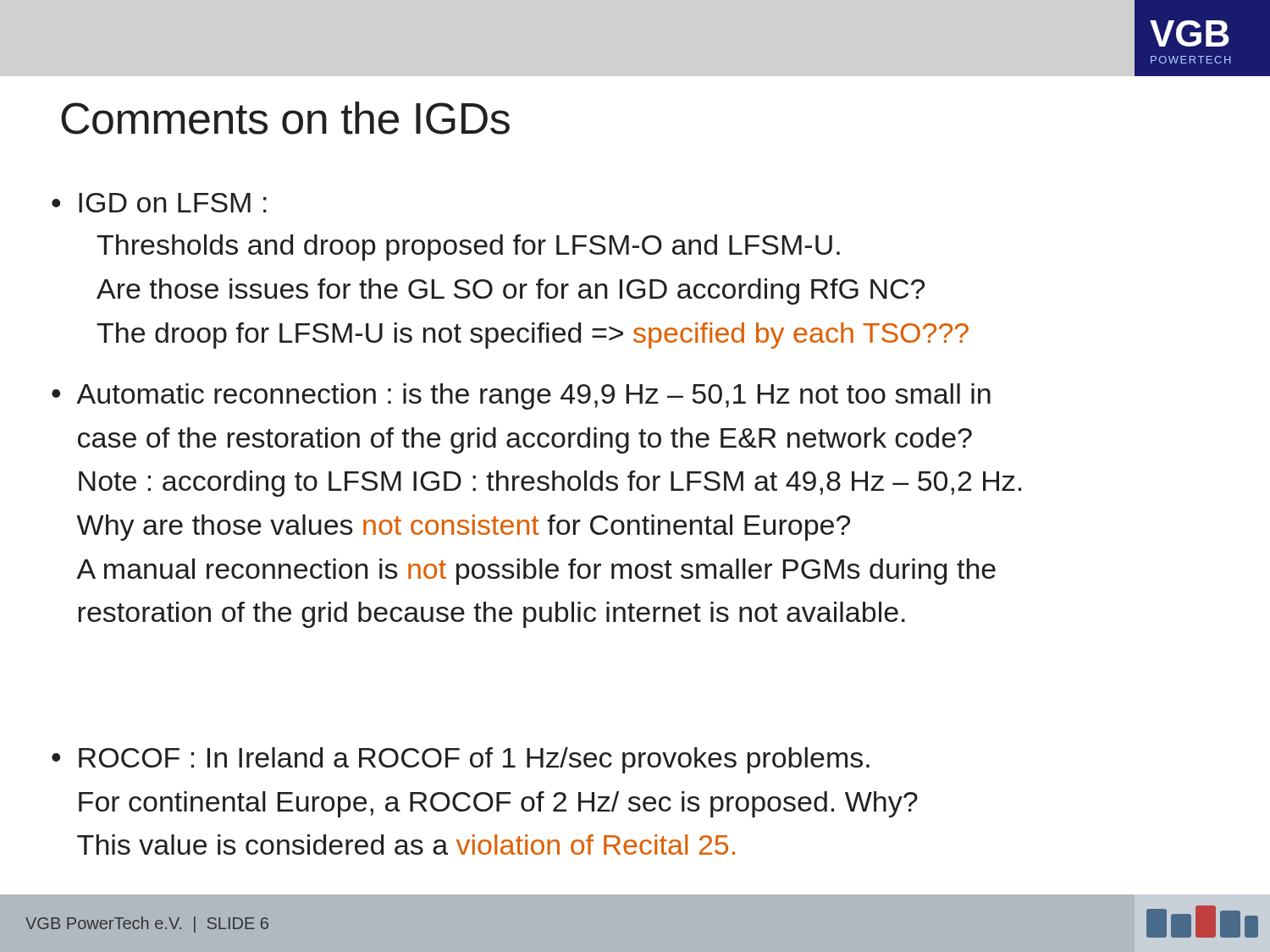Where is the passage that starts "• Automatic reconnection :"?
Image resolution: width=1270 pixels, height=952 pixels.
(x=635, y=504)
